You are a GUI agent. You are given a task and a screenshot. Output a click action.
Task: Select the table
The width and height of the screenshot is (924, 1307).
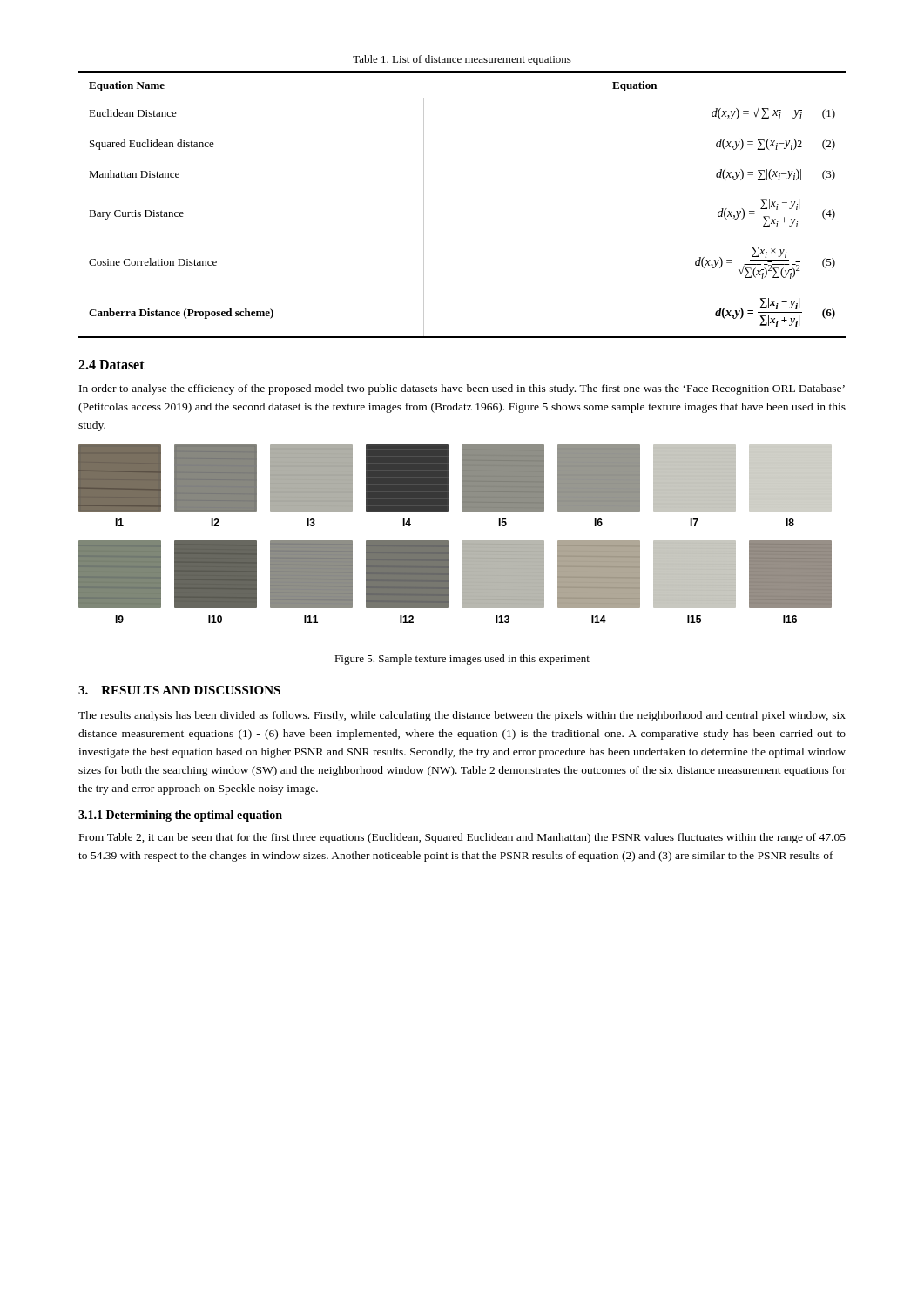(462, 205)
